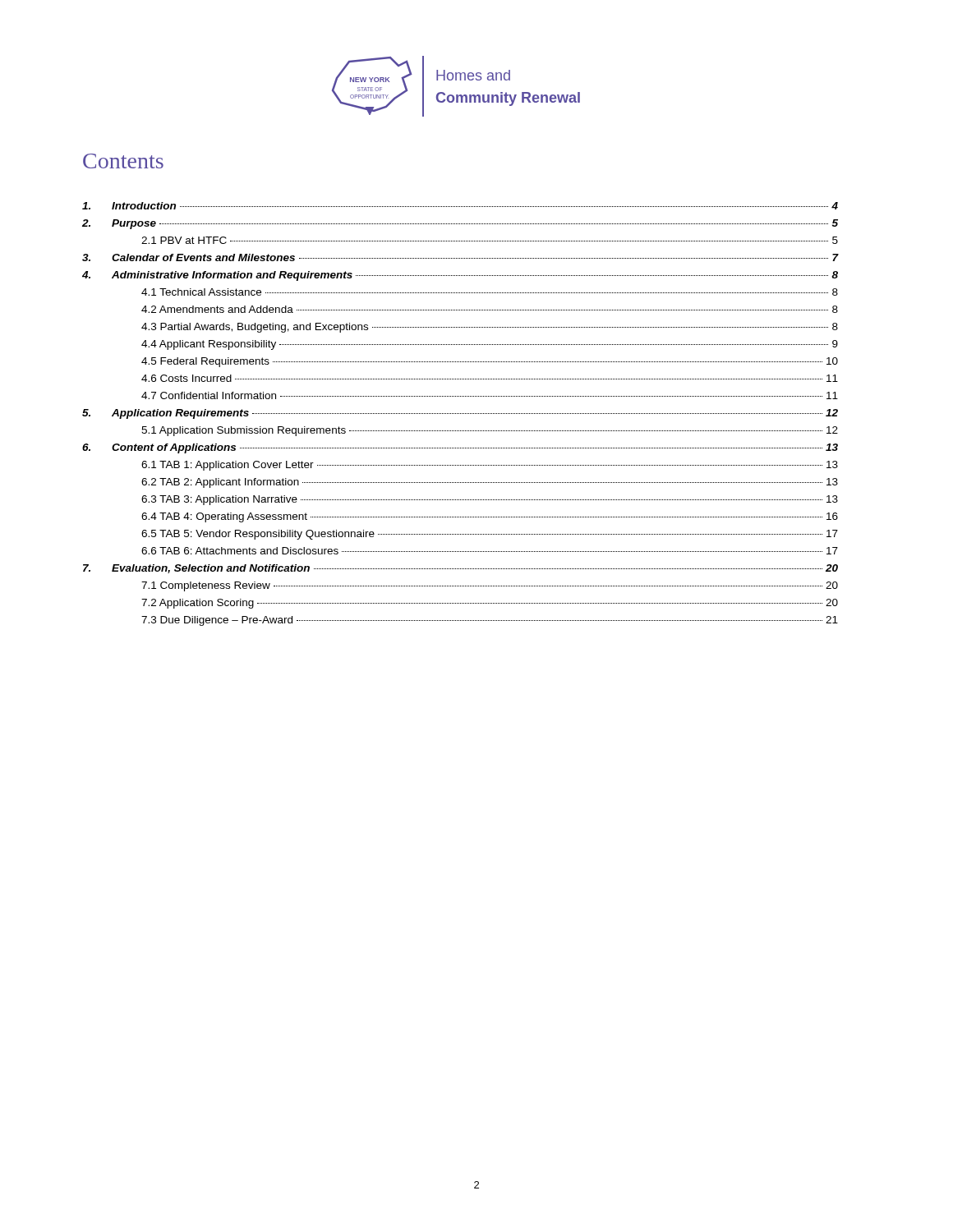
Task: Click where it says "5. Application Requirements 12"
Action: pyautogui.click(x=476, y=413)
